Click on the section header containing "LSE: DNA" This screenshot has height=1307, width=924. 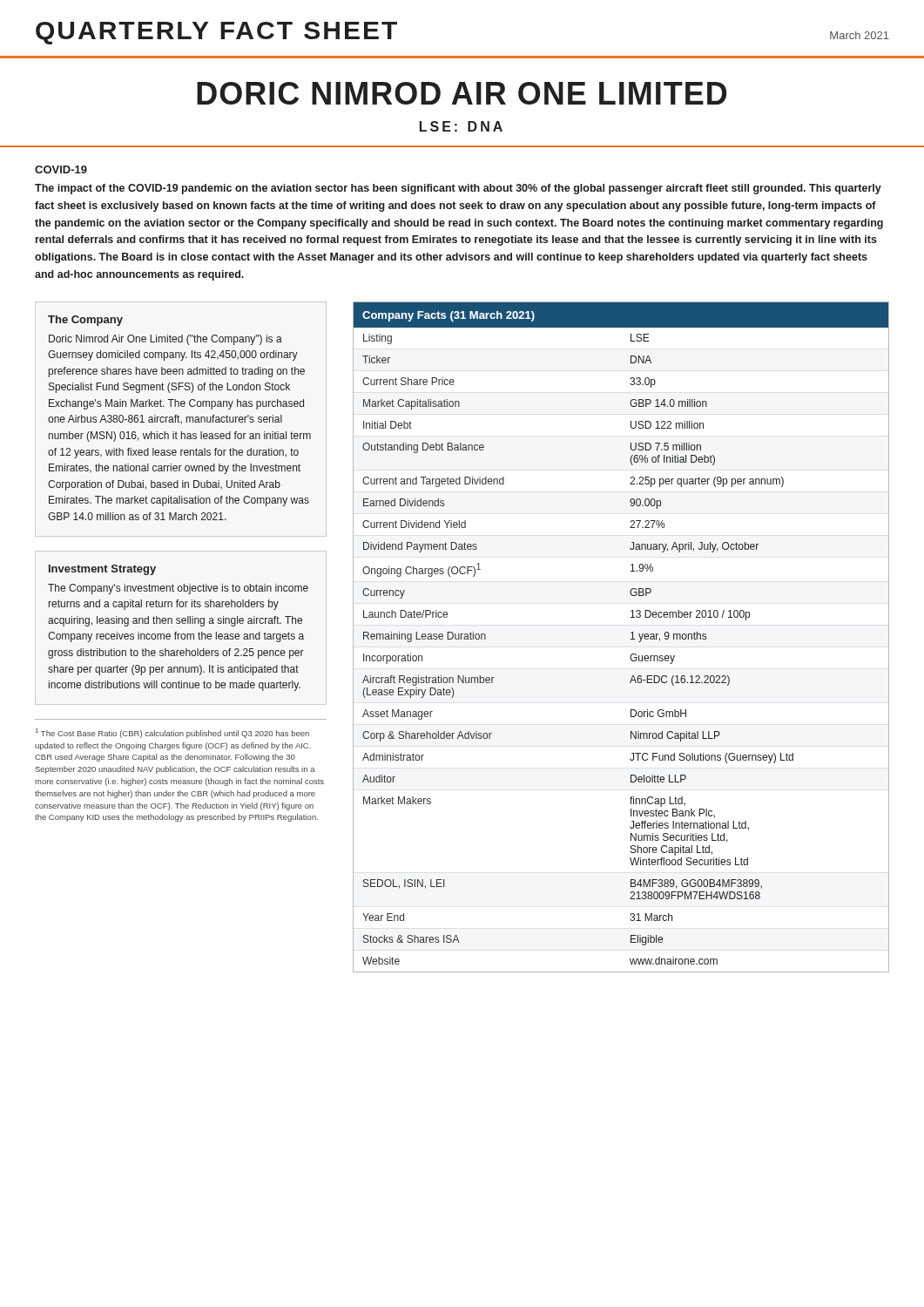point(462,127)
